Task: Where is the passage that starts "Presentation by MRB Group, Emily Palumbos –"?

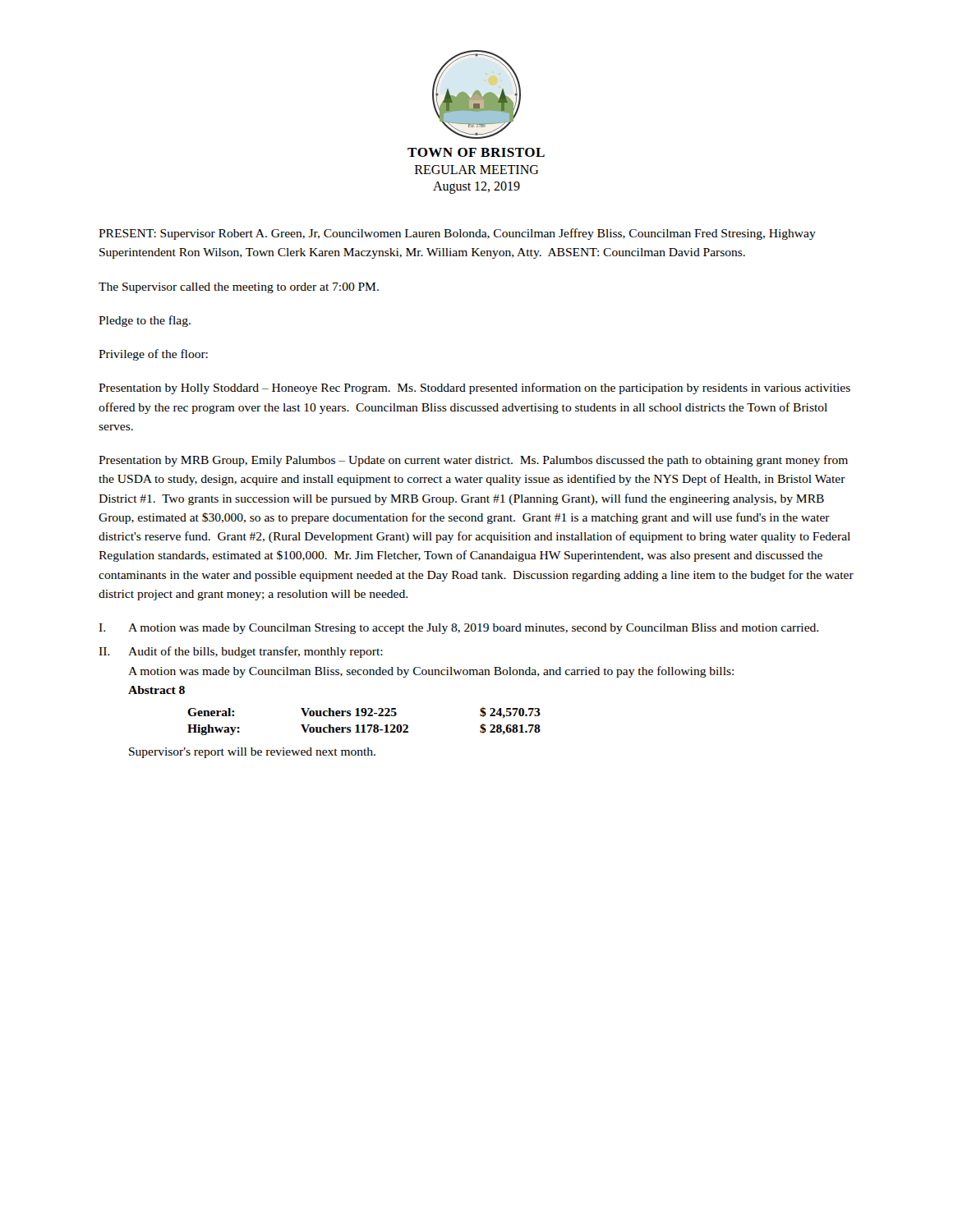Action: [x=476, y=526]
